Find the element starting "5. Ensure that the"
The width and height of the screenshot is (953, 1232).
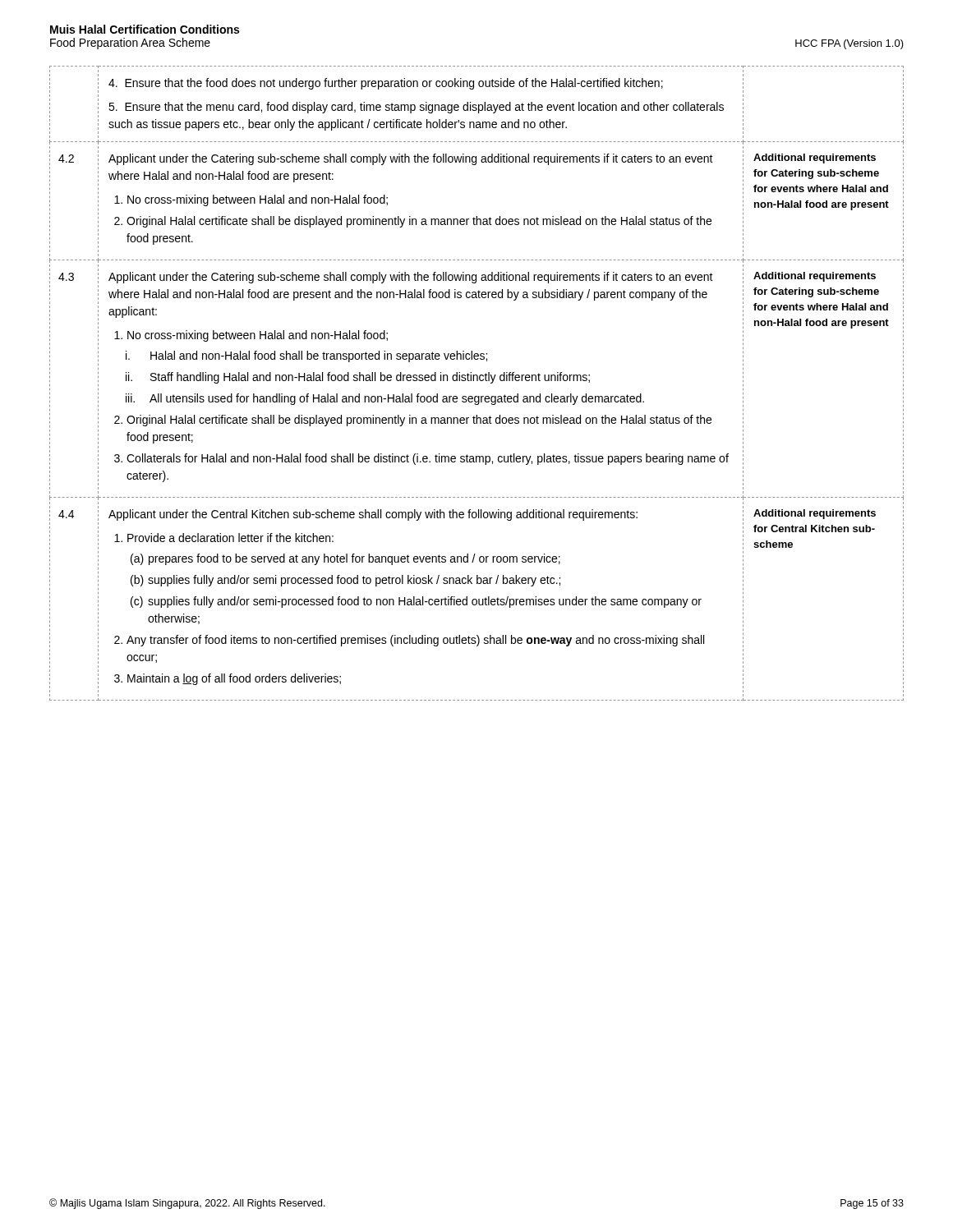click(416, 115)
